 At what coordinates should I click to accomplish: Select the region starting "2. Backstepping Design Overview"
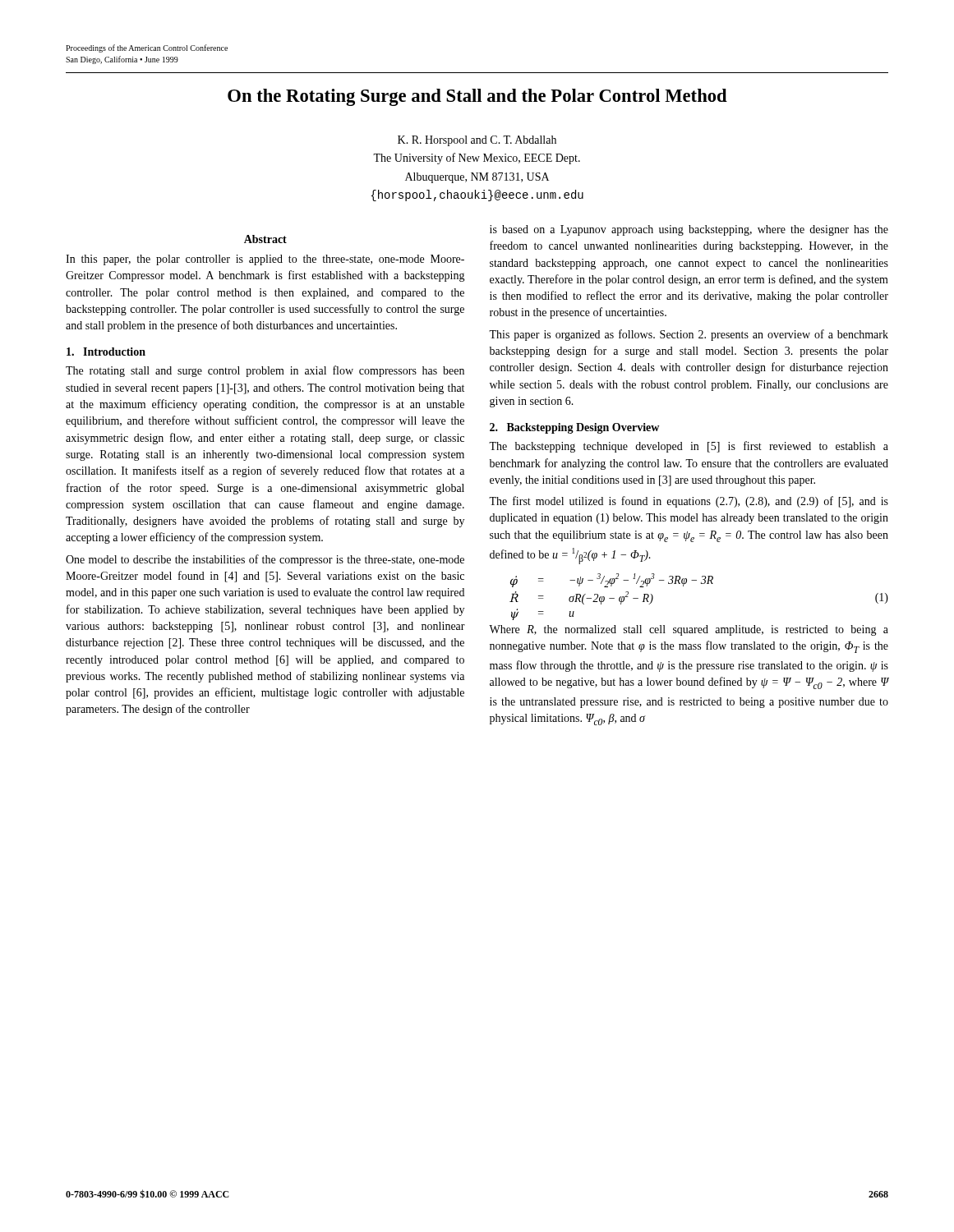574,428
